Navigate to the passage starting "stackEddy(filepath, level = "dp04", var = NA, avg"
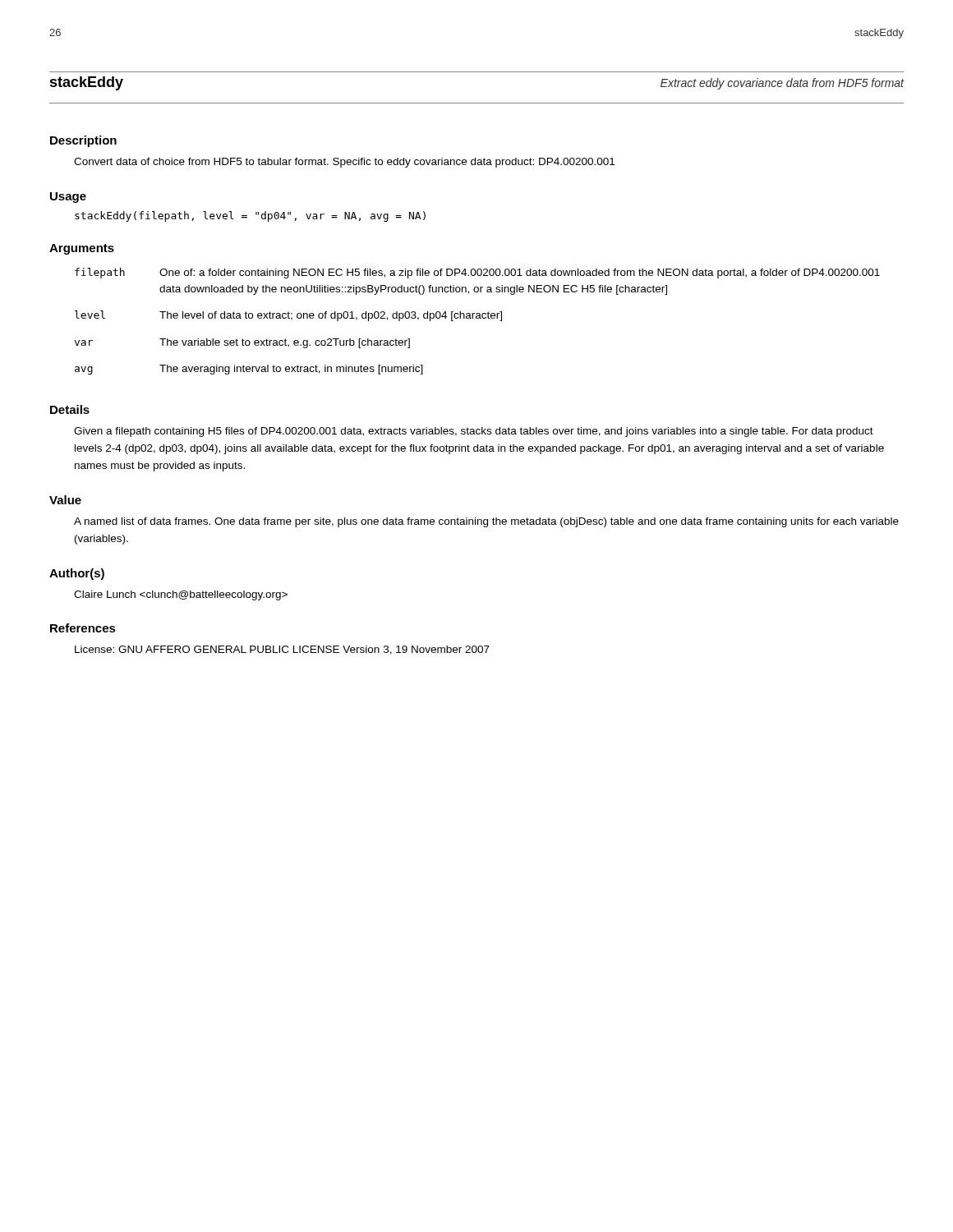 251,215
